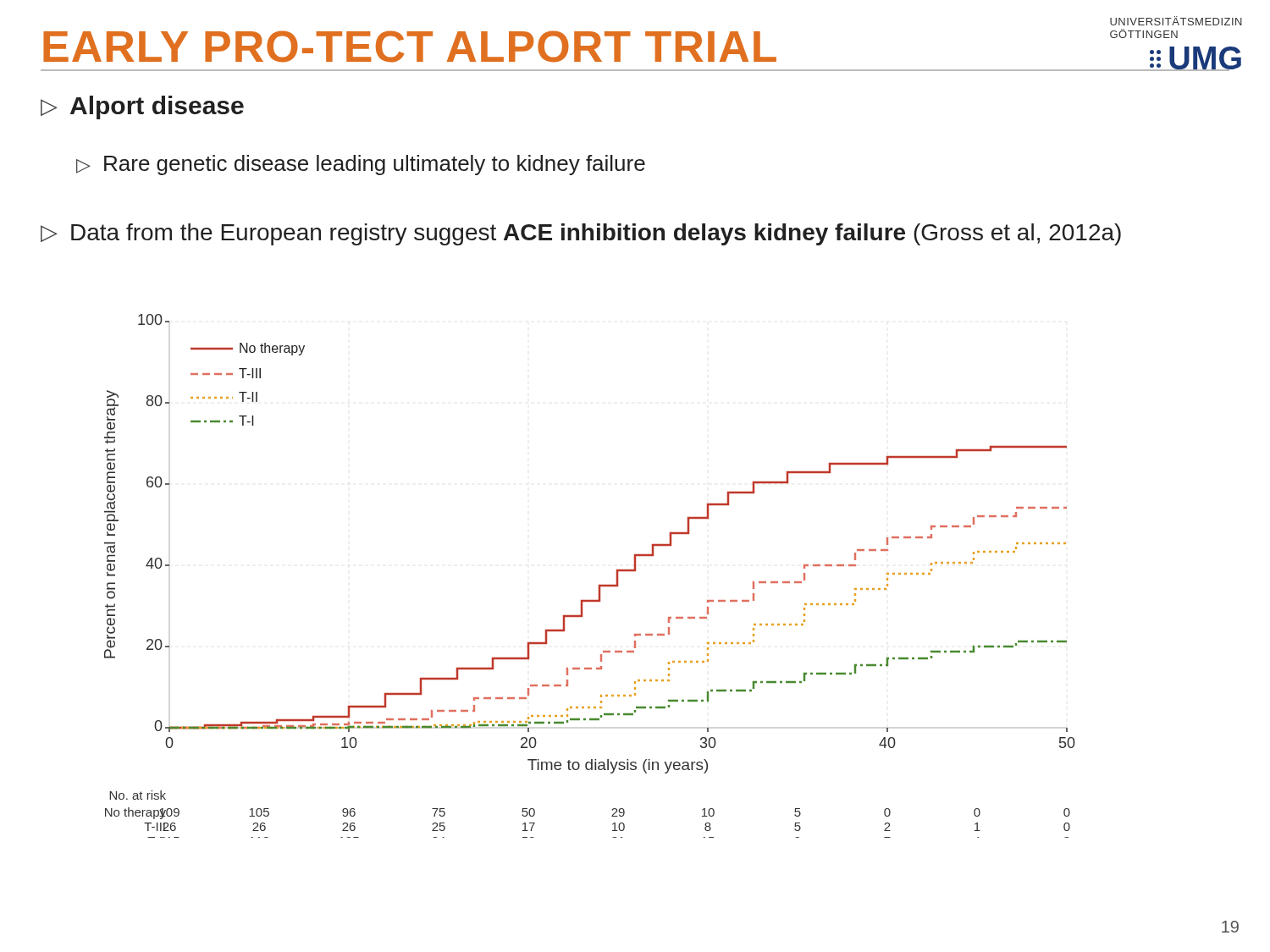
Task: Select the line chart
Action: click(593, 575)
